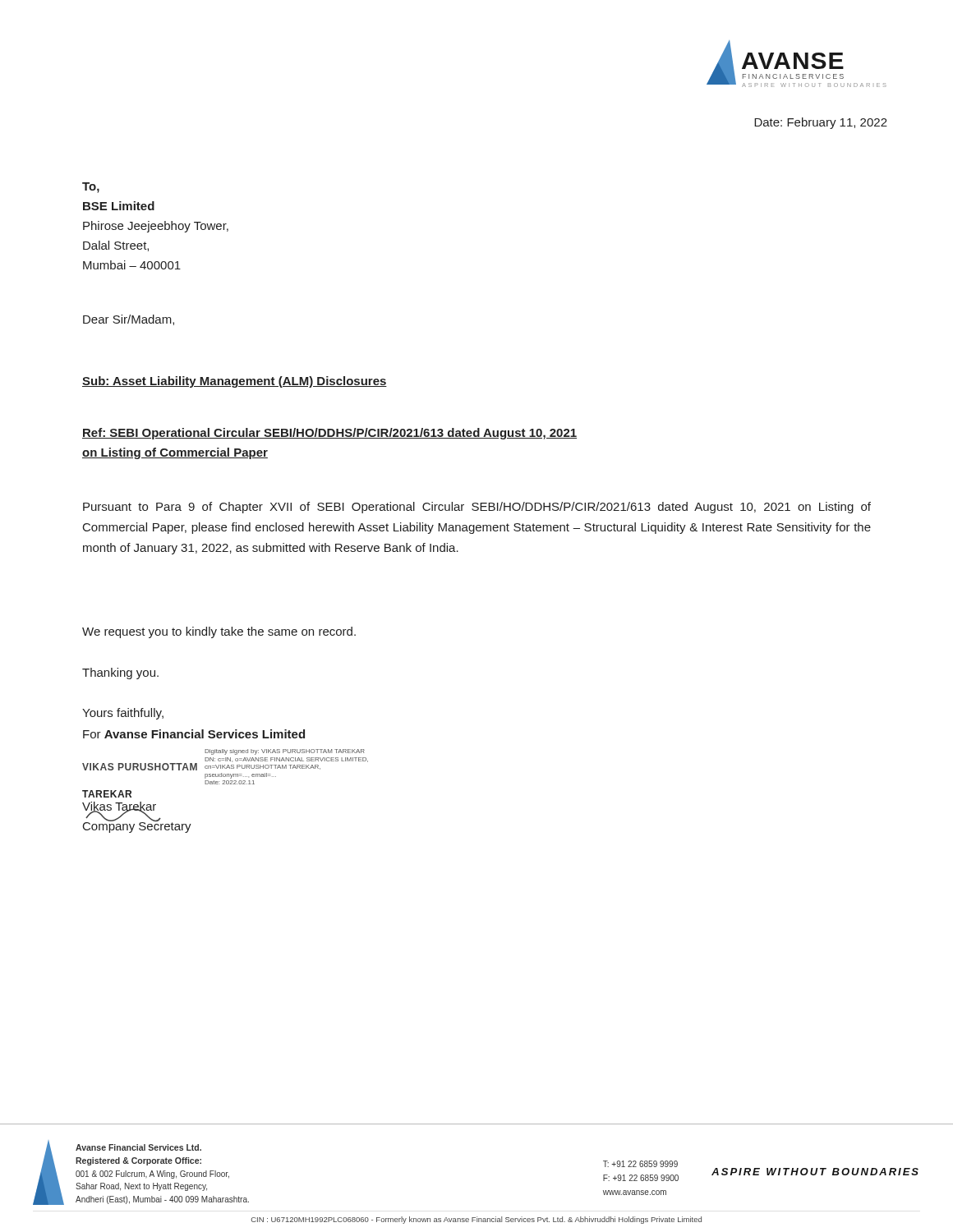Locate the text starting "Yours faithfully, For Avanse Financial"

[x=194, y=723]
